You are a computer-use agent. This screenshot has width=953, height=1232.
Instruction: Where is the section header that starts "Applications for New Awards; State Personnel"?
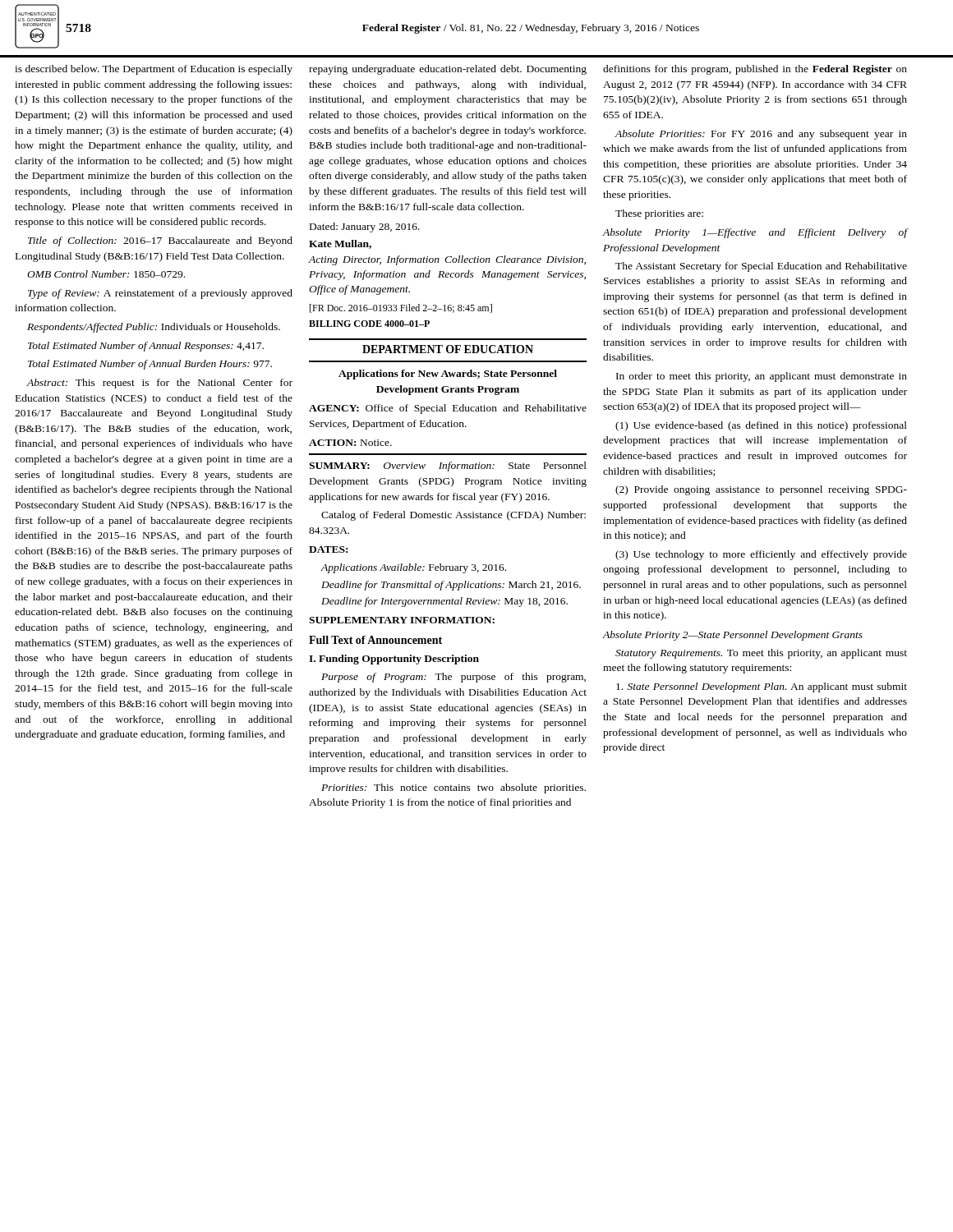(448, 381)
